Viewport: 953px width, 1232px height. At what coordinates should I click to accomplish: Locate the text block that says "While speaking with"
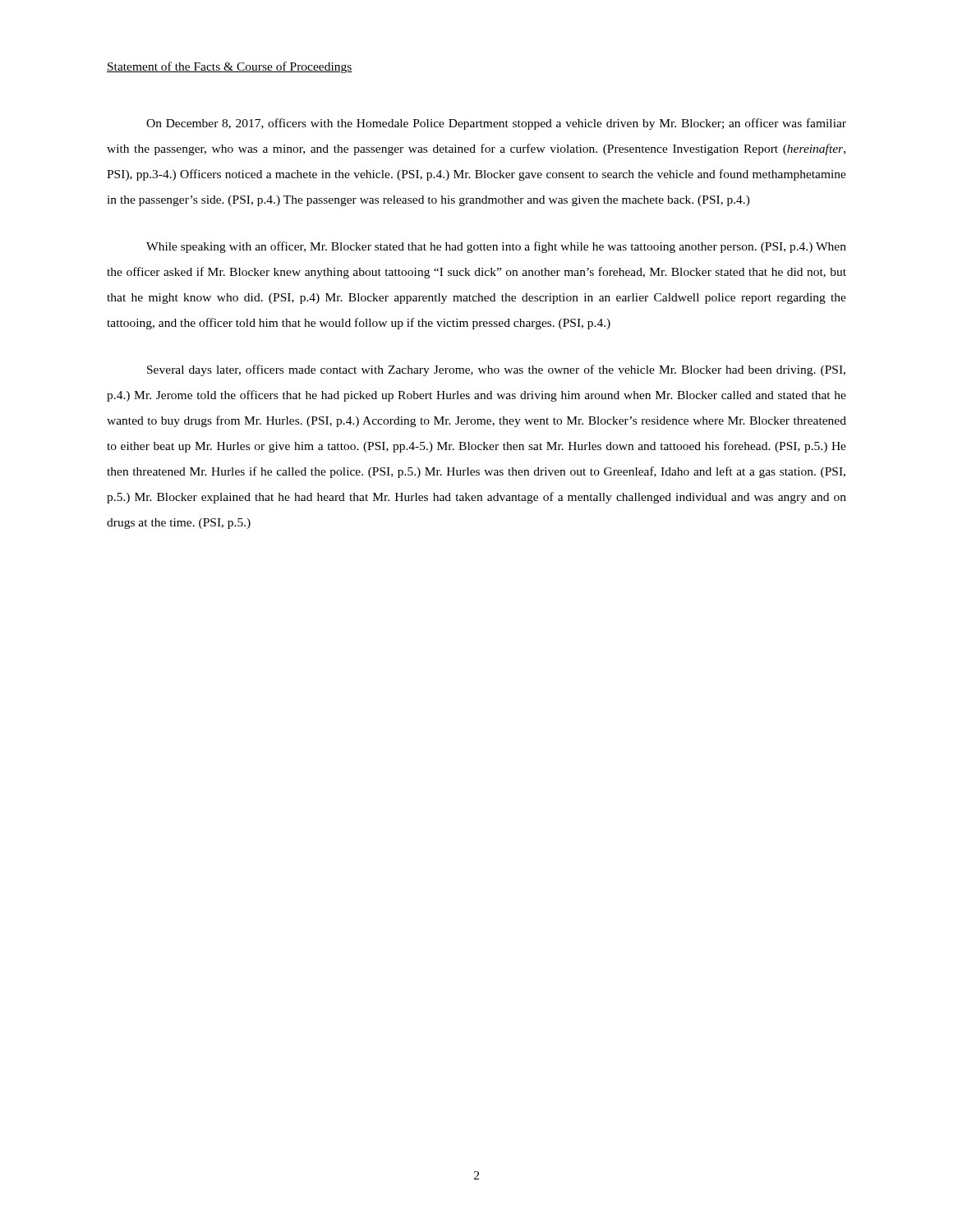(476, 284)
